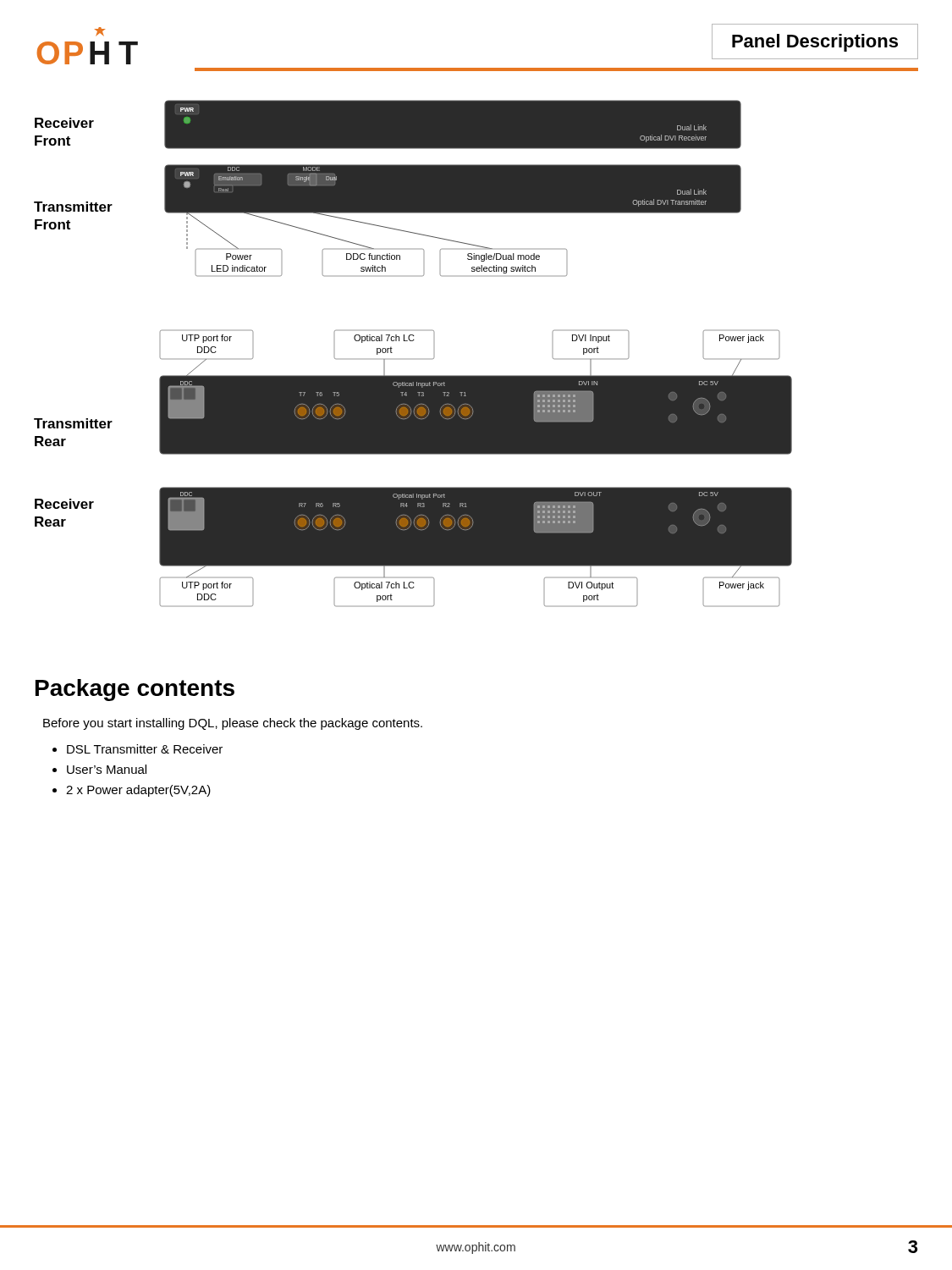Navigate to the element starting "Package contents"
This screenshot has height=1270, width=952.
pyautogui.click(x=135, y=688)
